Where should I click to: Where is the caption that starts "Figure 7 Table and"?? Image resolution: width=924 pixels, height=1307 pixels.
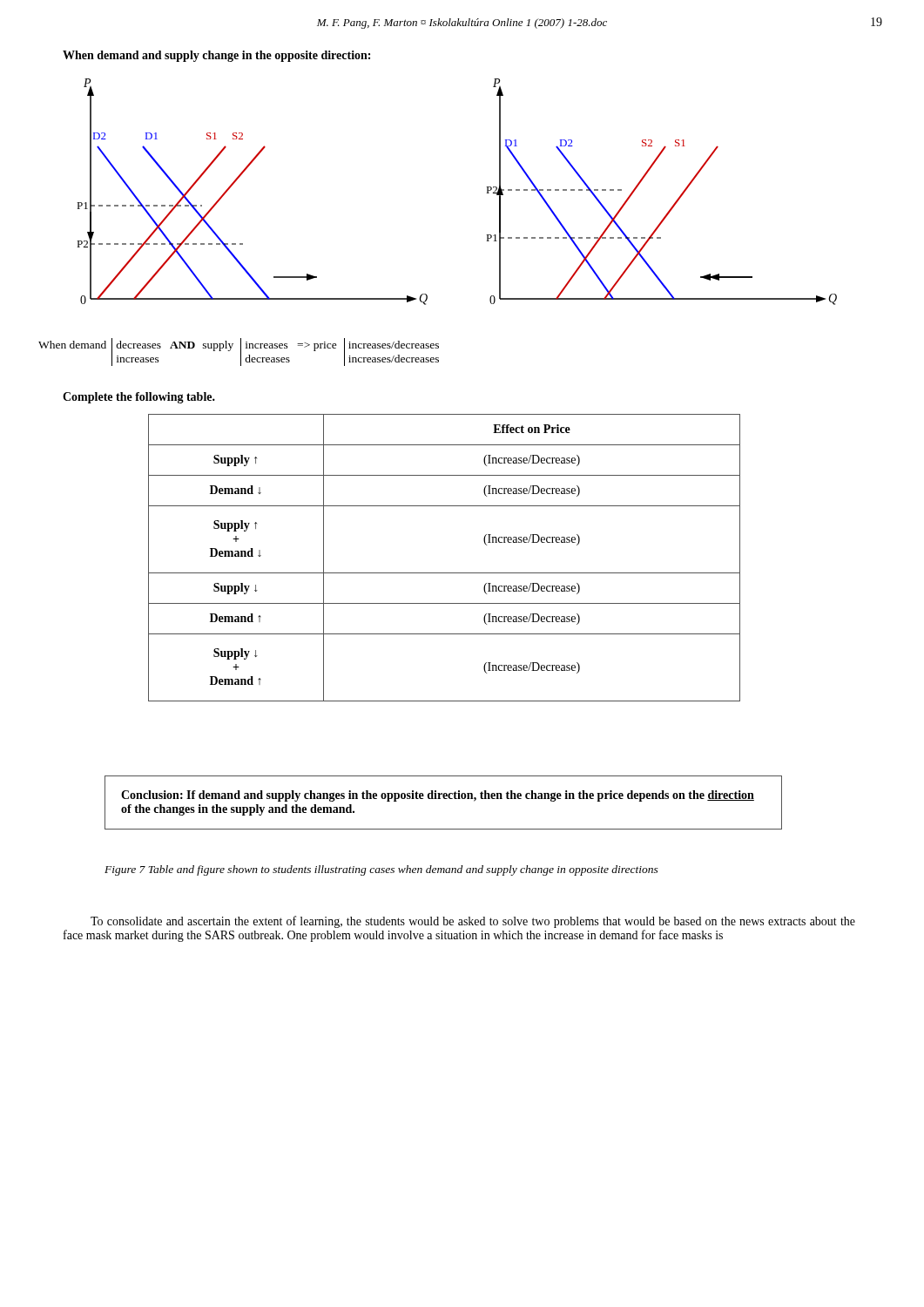click(381, 869)
